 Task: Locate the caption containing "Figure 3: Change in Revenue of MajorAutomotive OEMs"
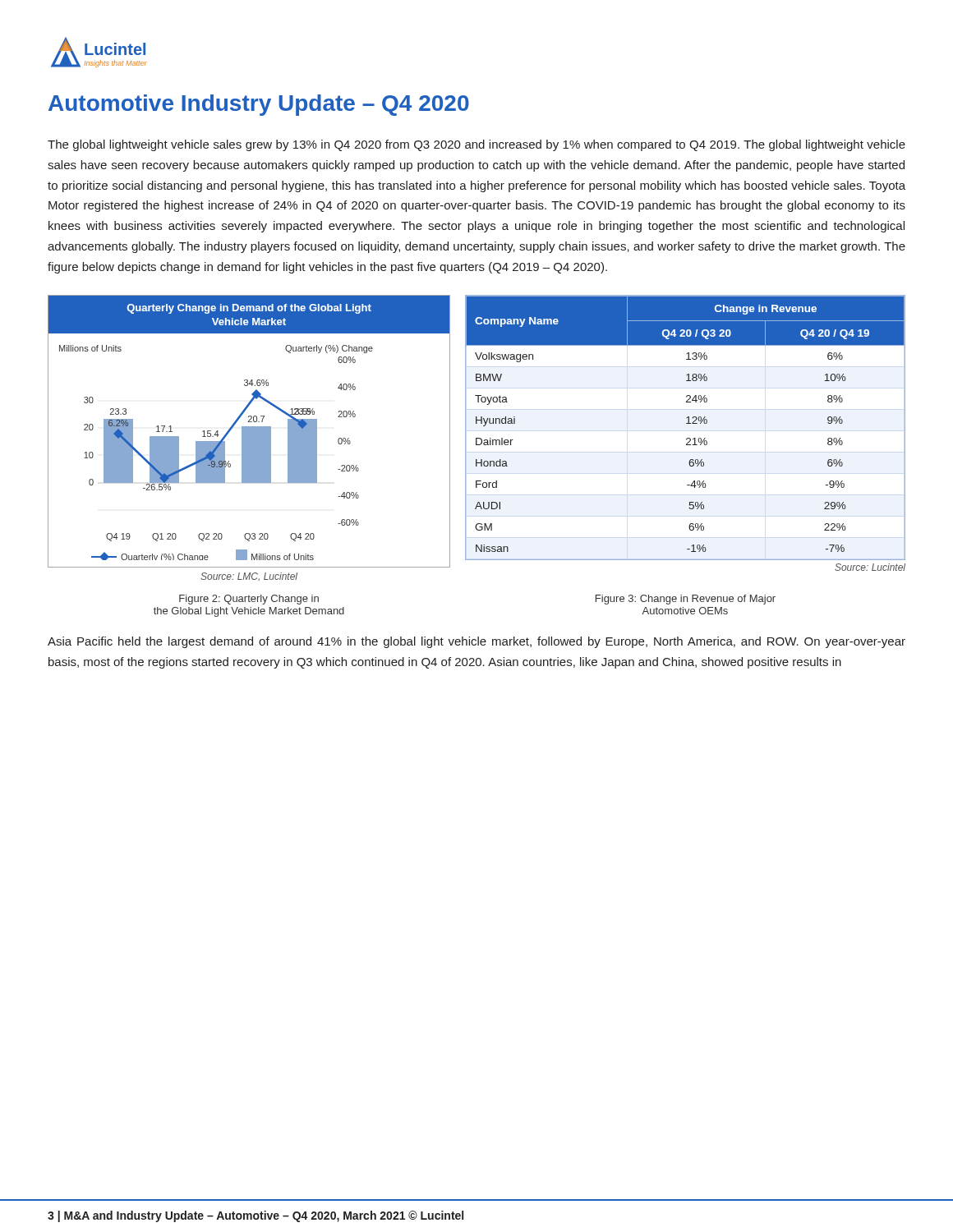coord(685,605)
